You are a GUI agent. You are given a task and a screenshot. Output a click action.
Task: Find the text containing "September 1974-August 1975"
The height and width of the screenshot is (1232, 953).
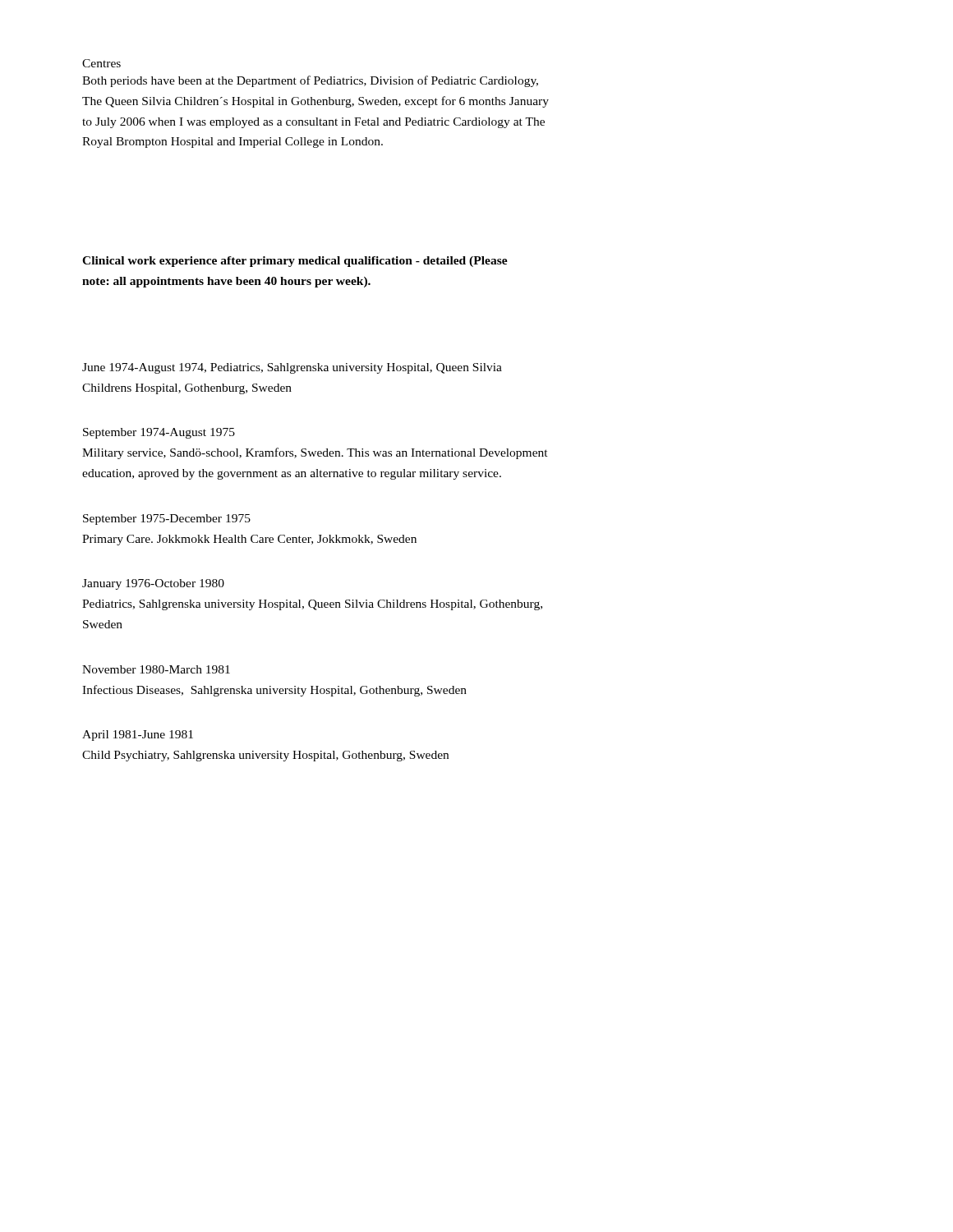point(159,432)
